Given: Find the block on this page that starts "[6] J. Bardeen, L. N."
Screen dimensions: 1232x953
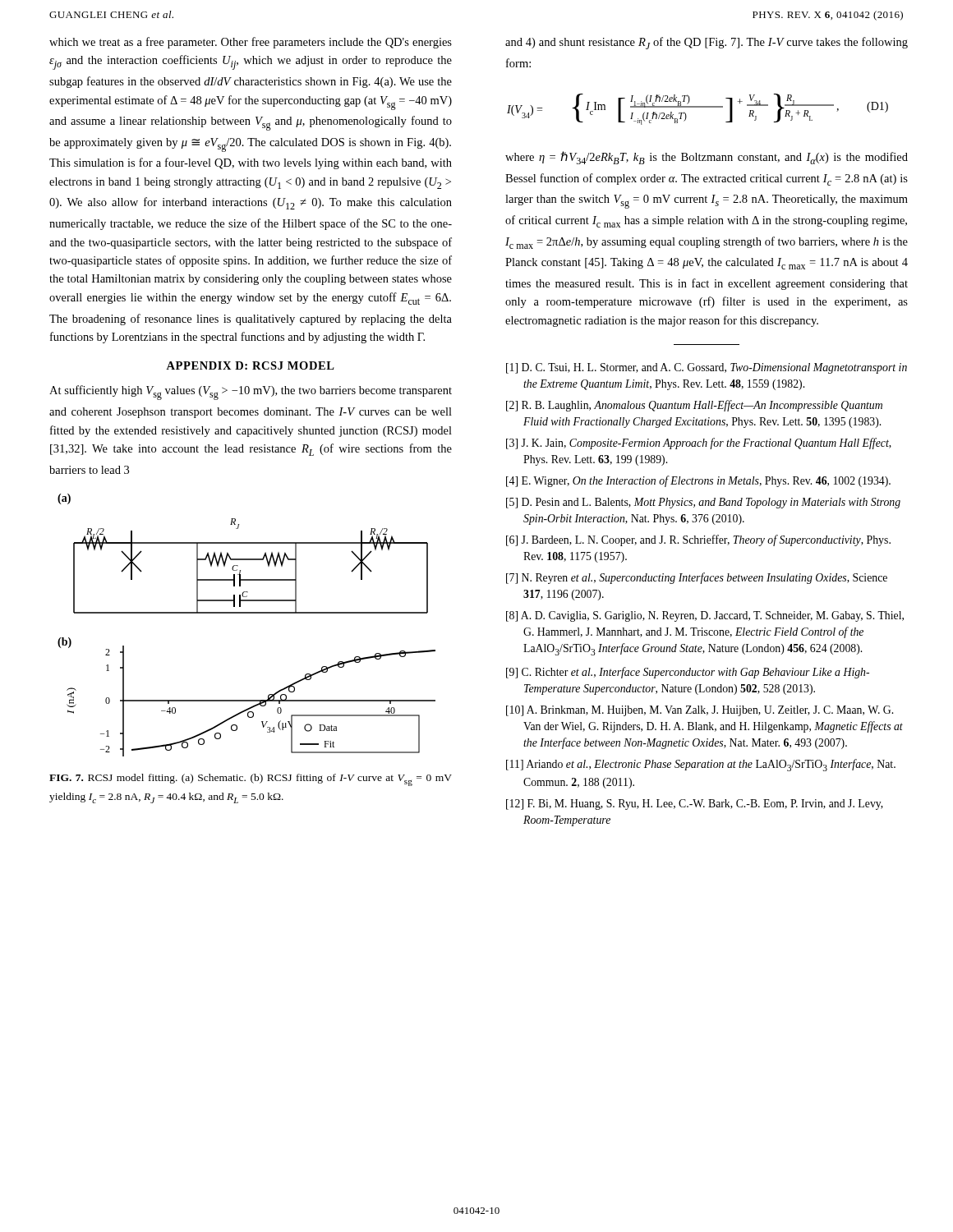Looking at the screenshot, I should click(x=698, y=548).
